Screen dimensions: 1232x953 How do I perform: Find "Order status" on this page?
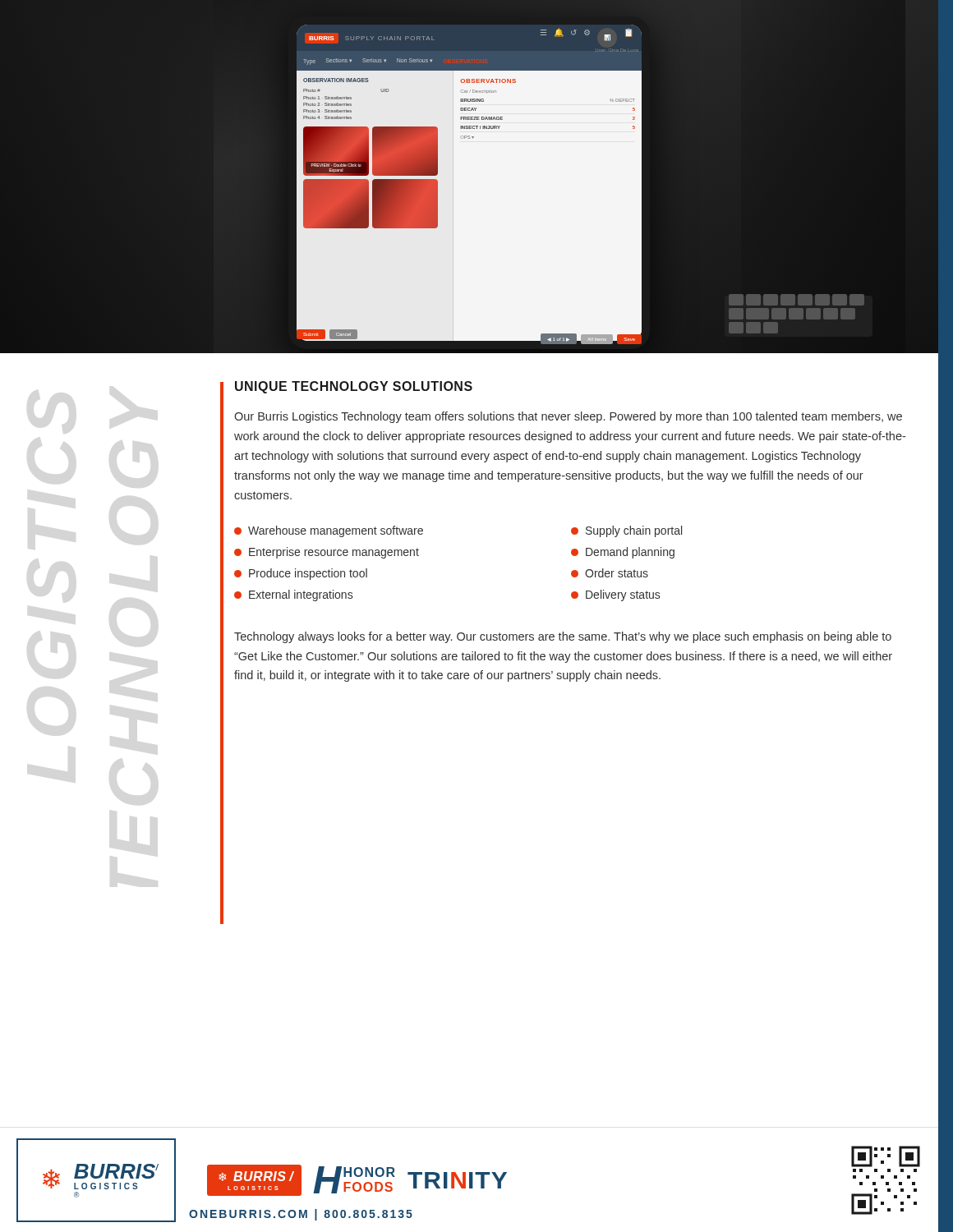pos(610,573)
